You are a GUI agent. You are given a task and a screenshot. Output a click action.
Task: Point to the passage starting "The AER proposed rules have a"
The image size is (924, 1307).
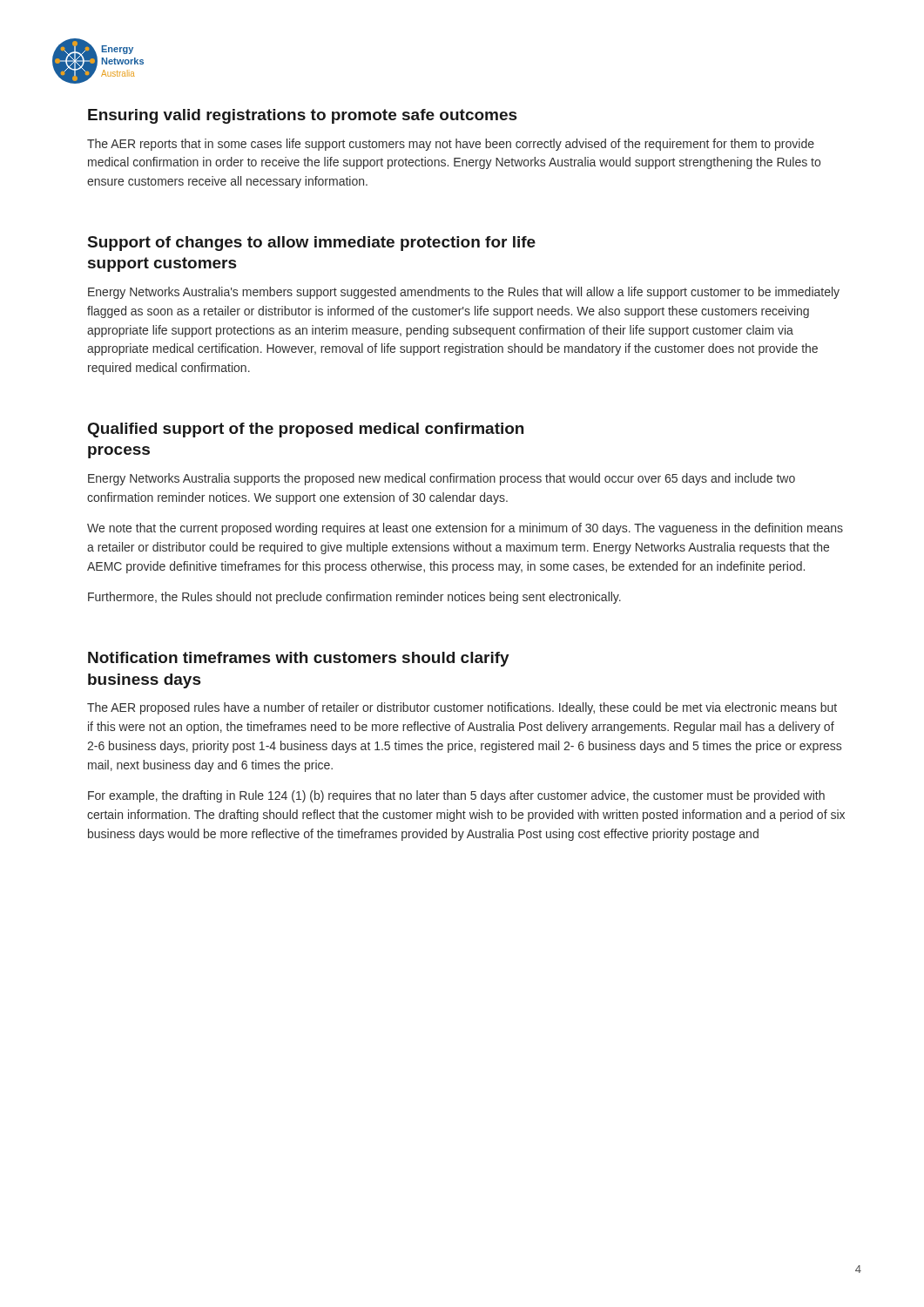coord(465,736)
